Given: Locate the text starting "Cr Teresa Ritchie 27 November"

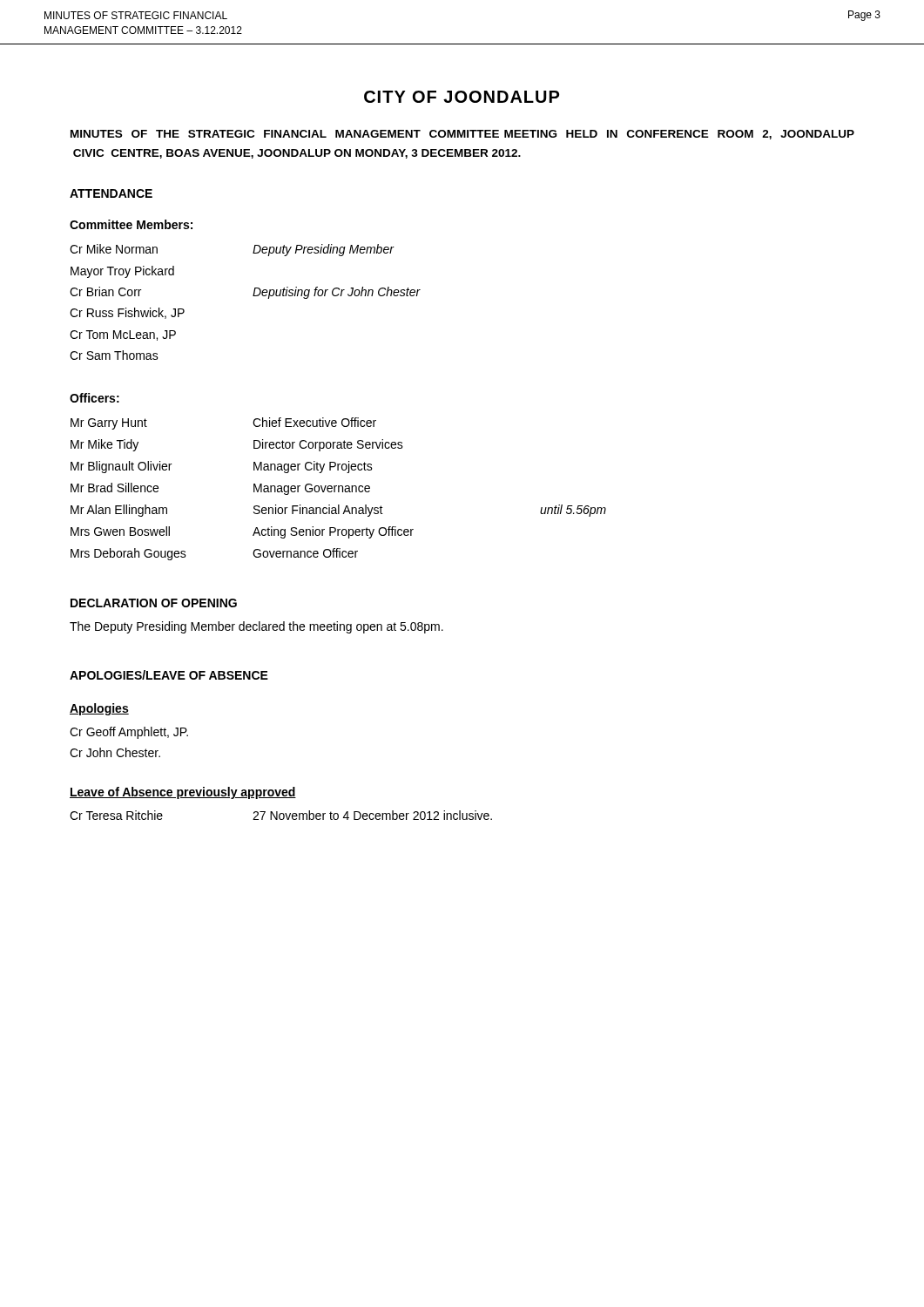Looking at the screenshot, I should [x=281, y=816].
